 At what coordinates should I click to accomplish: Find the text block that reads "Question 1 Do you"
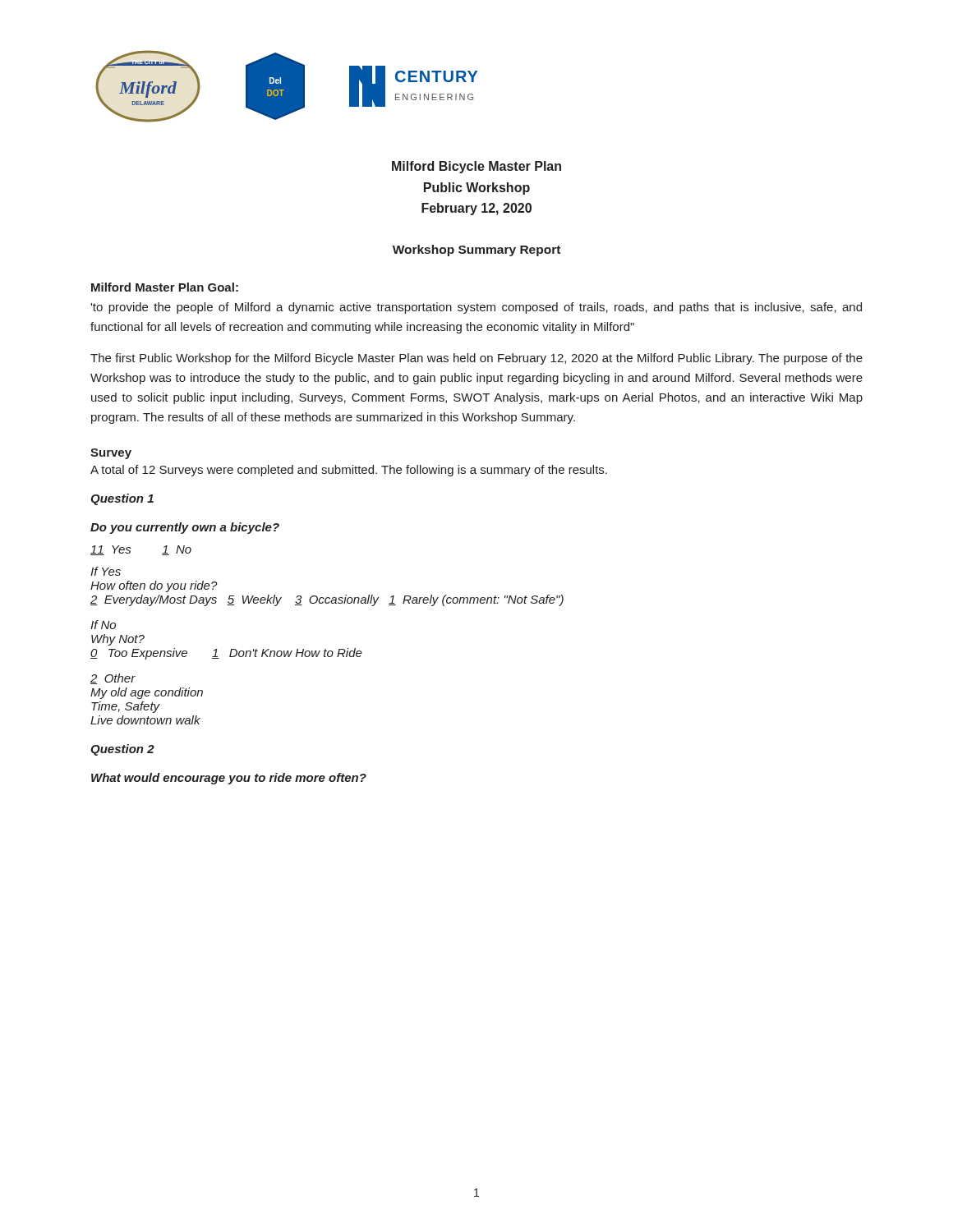pos(122,499)
